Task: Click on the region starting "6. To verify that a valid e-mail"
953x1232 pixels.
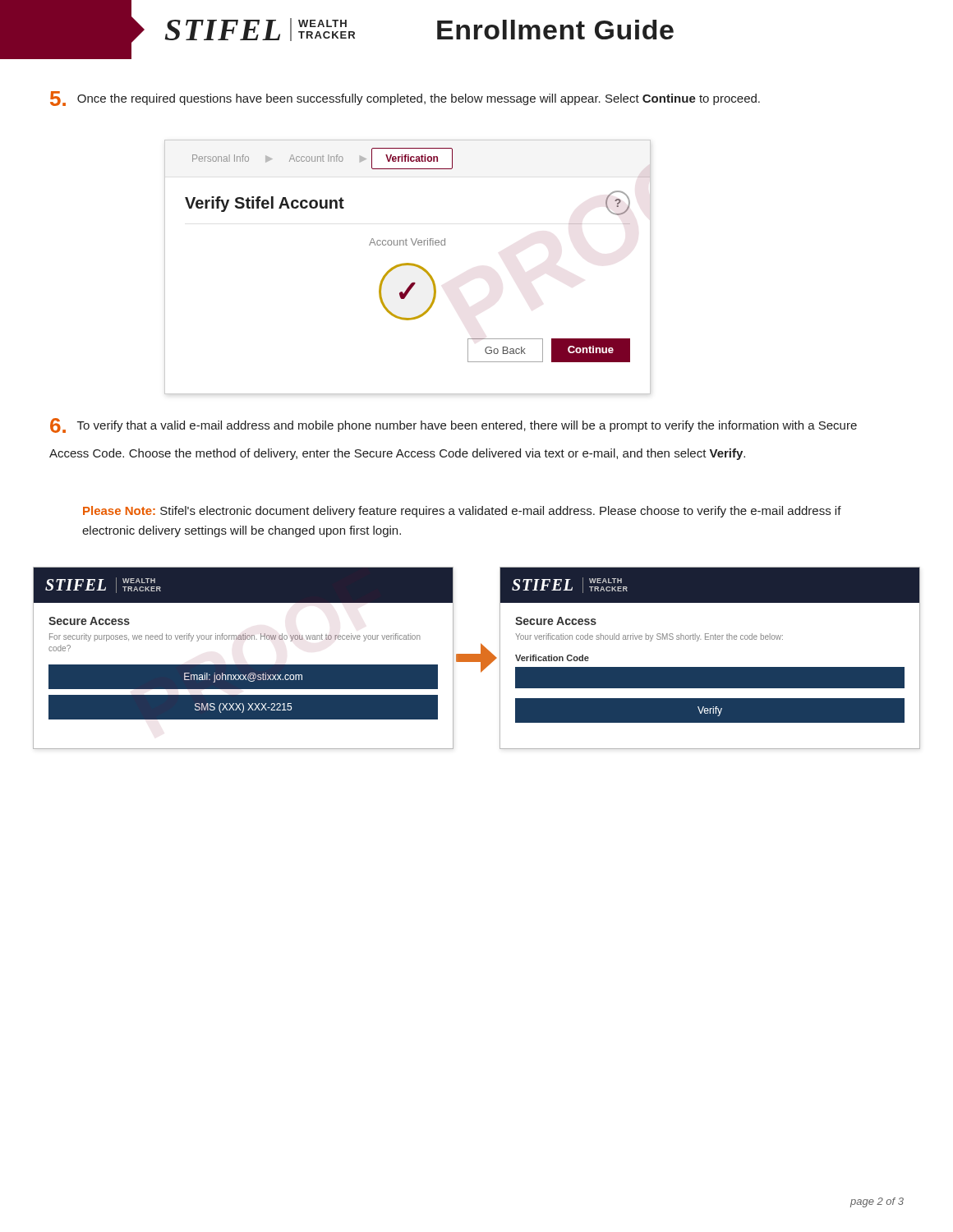Action: coord(453,436)
